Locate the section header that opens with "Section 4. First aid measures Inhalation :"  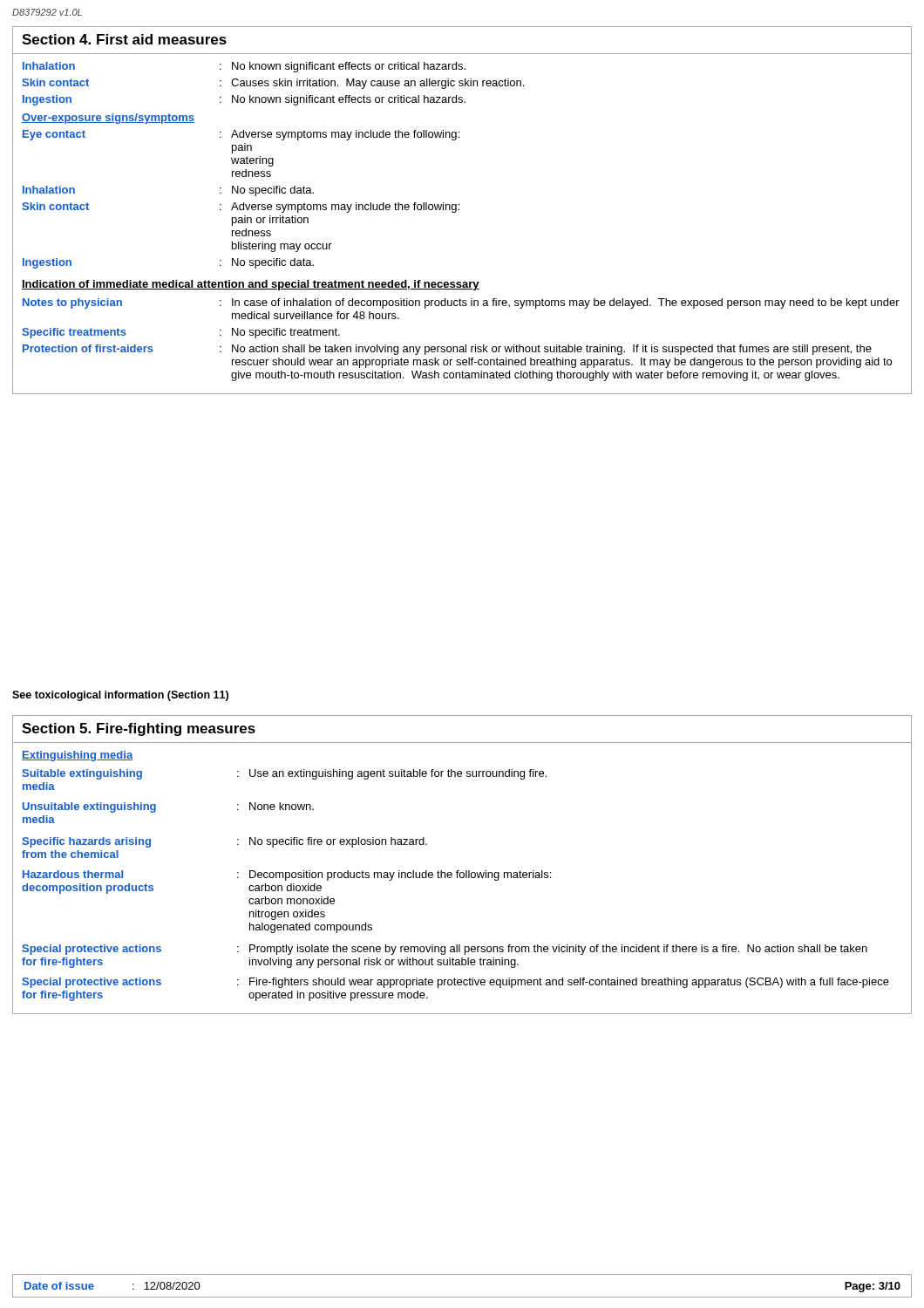pyautogui.click(x=462, y=210)
